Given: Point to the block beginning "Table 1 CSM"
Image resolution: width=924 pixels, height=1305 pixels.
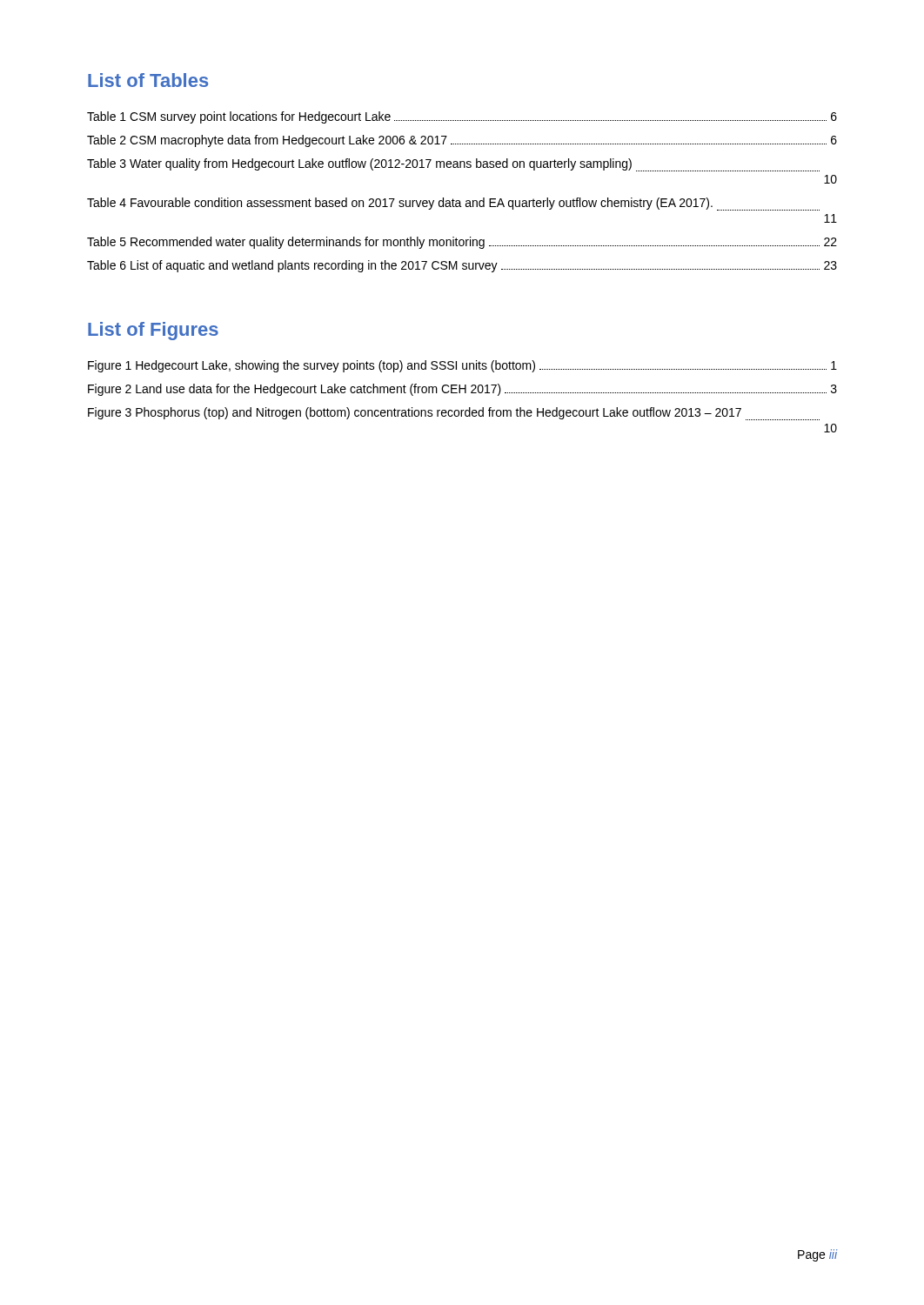Looking at the screenshot, I should 462,117.
